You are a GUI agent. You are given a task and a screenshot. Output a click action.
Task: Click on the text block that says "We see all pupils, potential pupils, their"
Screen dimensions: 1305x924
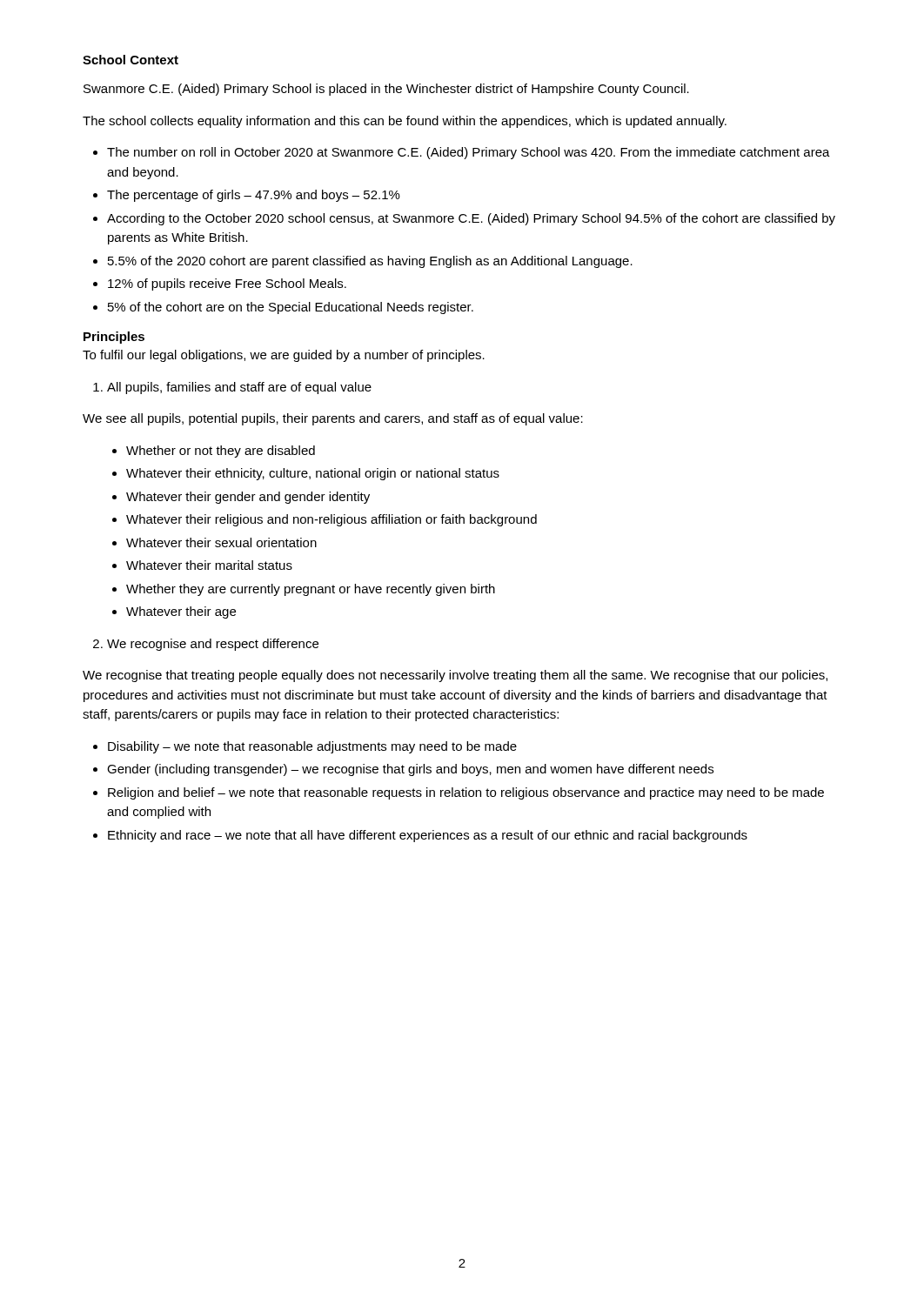(x=333, y=418)
